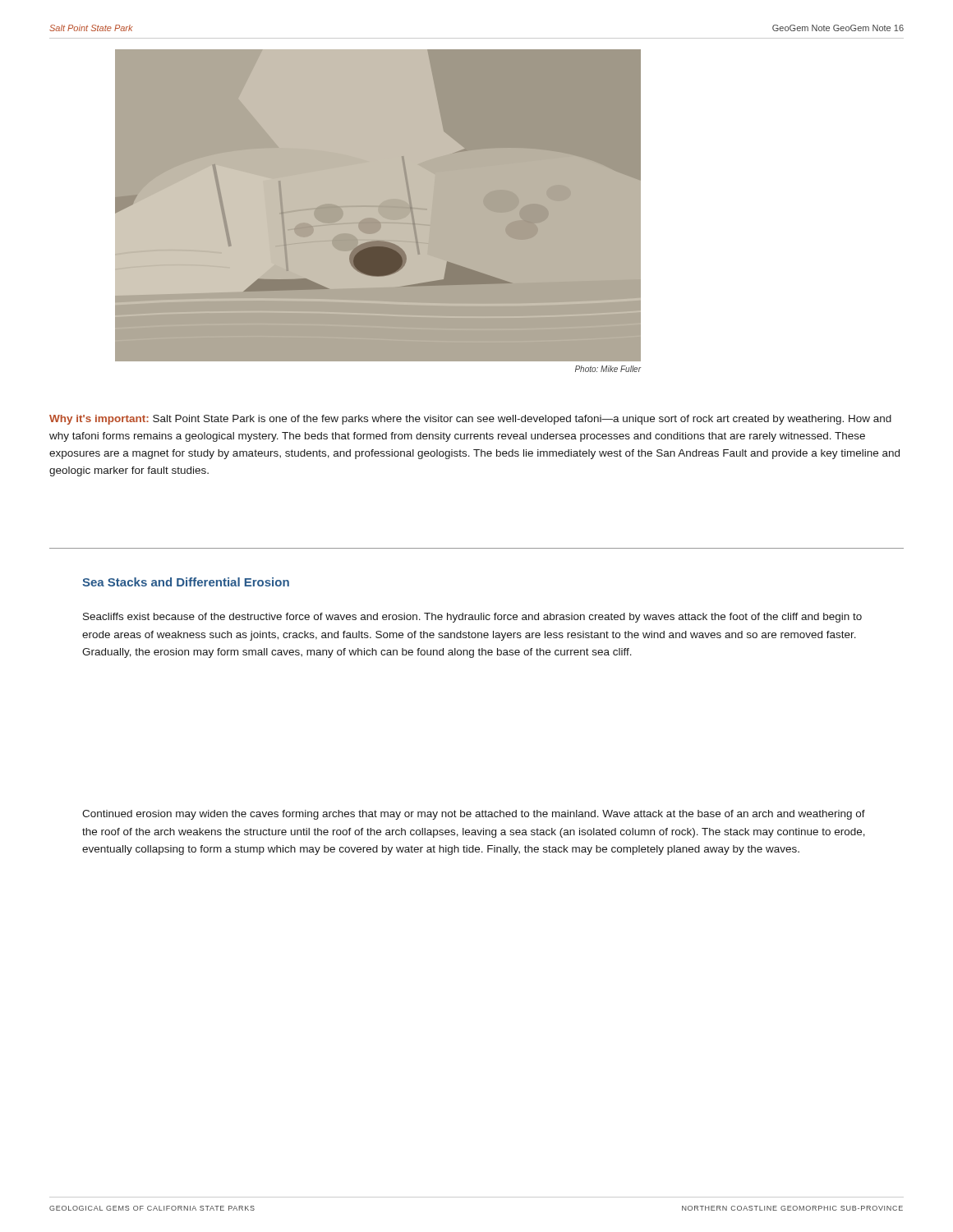953x1232 pixels.
Task: Find the block on this page that starts "Continued erosion may widen the caves"
Action: pyautogui.click(x=474, y=831)
